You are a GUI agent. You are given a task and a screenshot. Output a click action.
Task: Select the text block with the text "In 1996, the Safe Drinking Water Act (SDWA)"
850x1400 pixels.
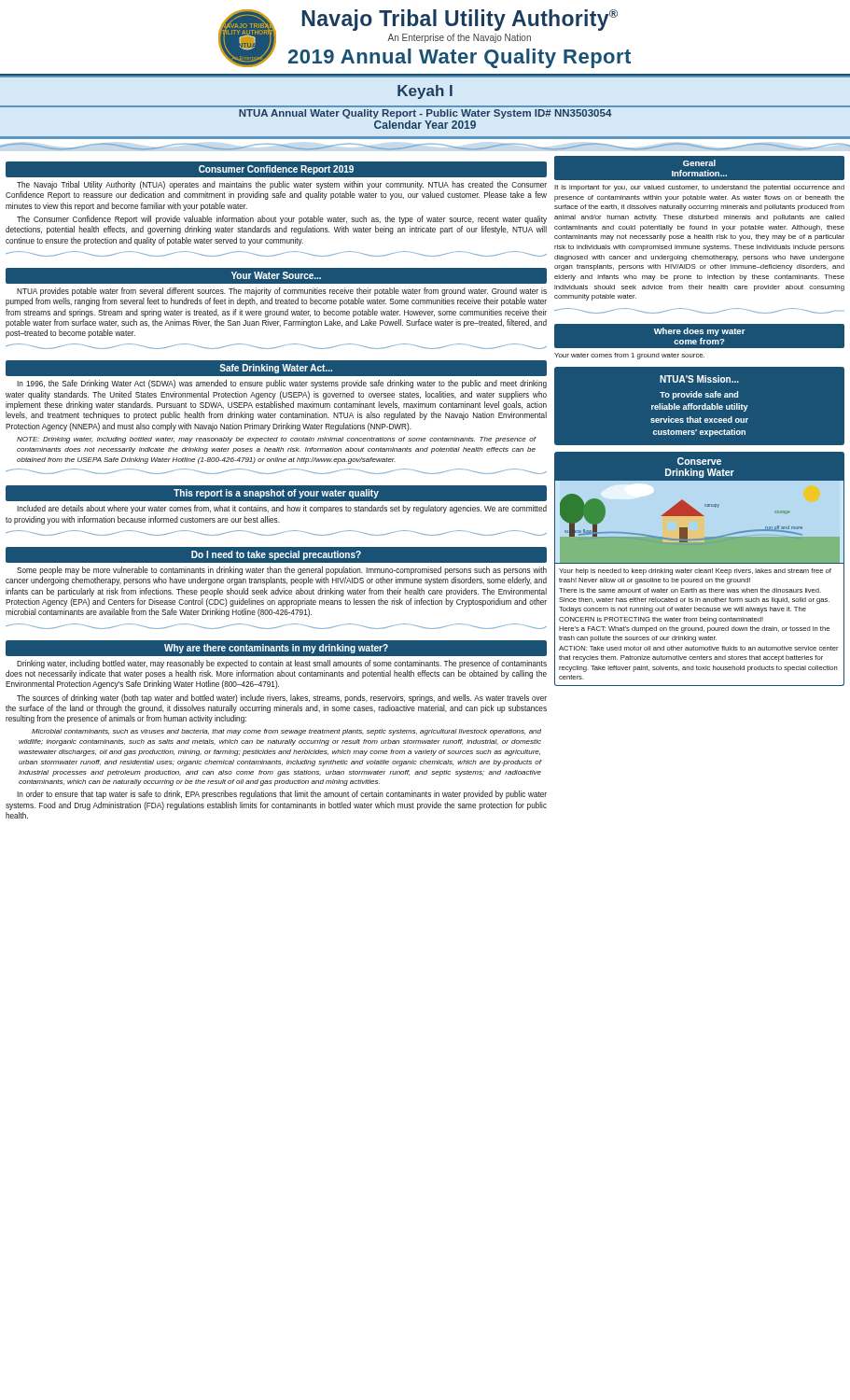[276, 406]
